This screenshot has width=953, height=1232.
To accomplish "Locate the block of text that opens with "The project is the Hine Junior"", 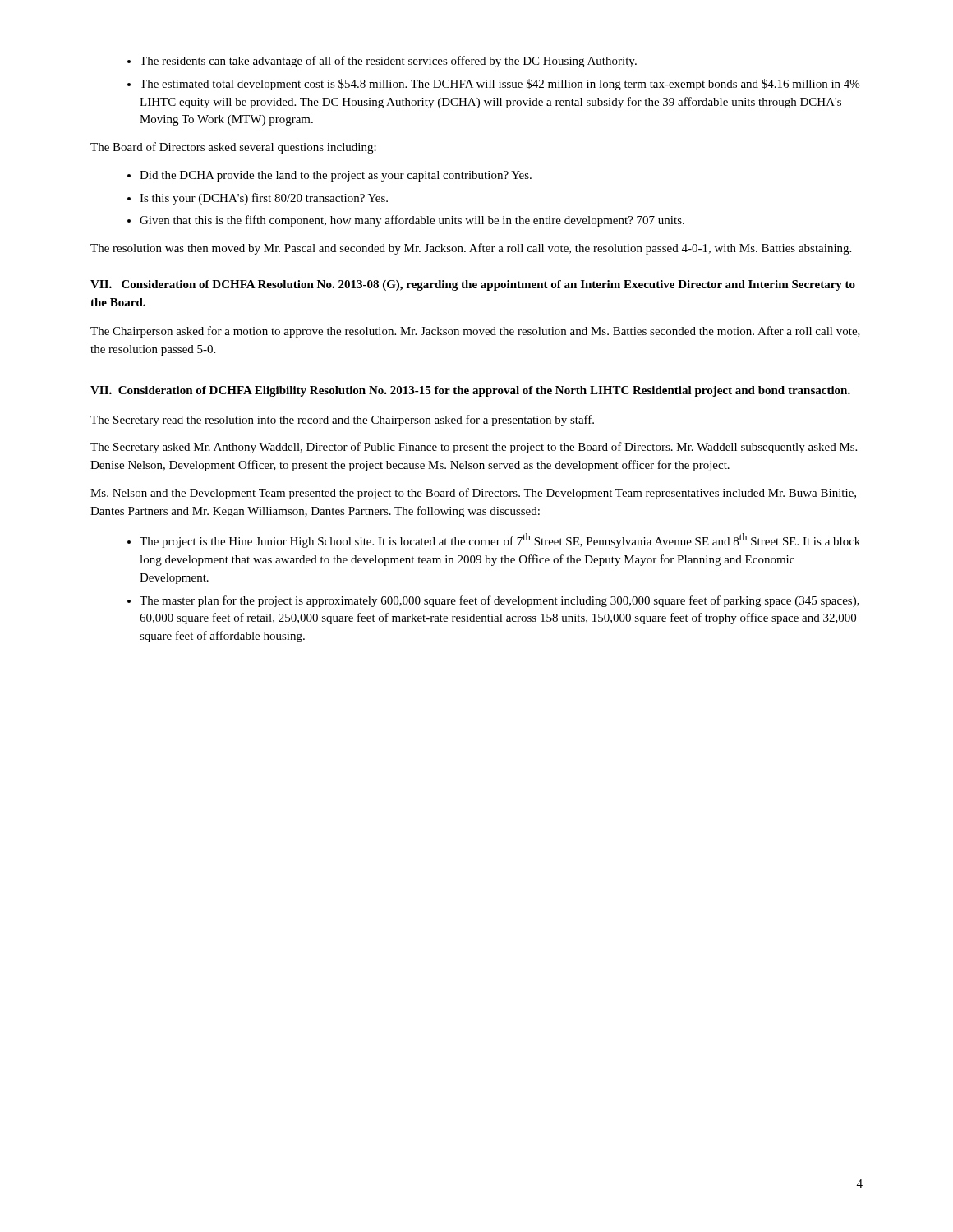I will [500, 558].
